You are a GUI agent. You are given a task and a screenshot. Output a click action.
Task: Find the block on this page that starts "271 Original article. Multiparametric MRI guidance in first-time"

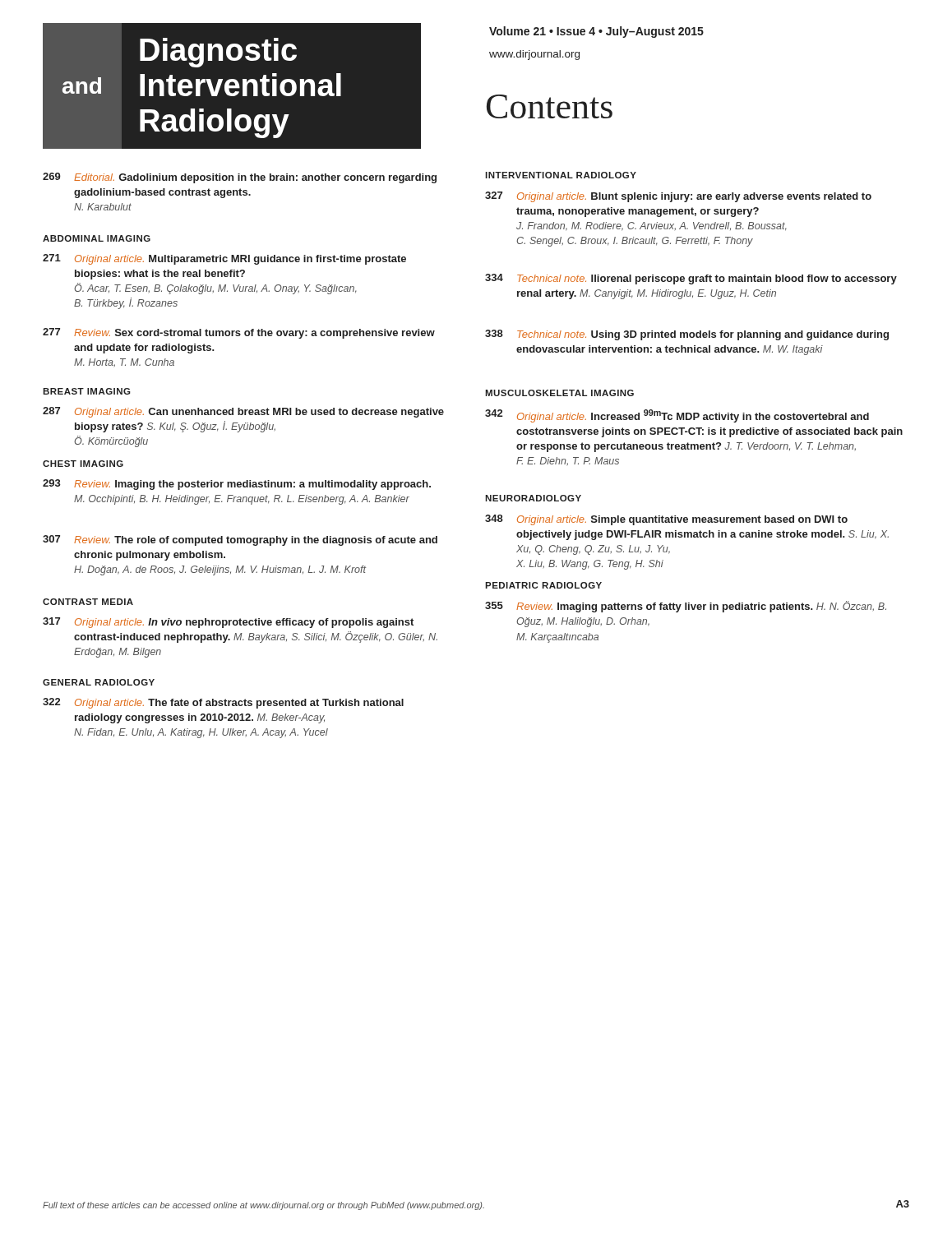point(244,281)
